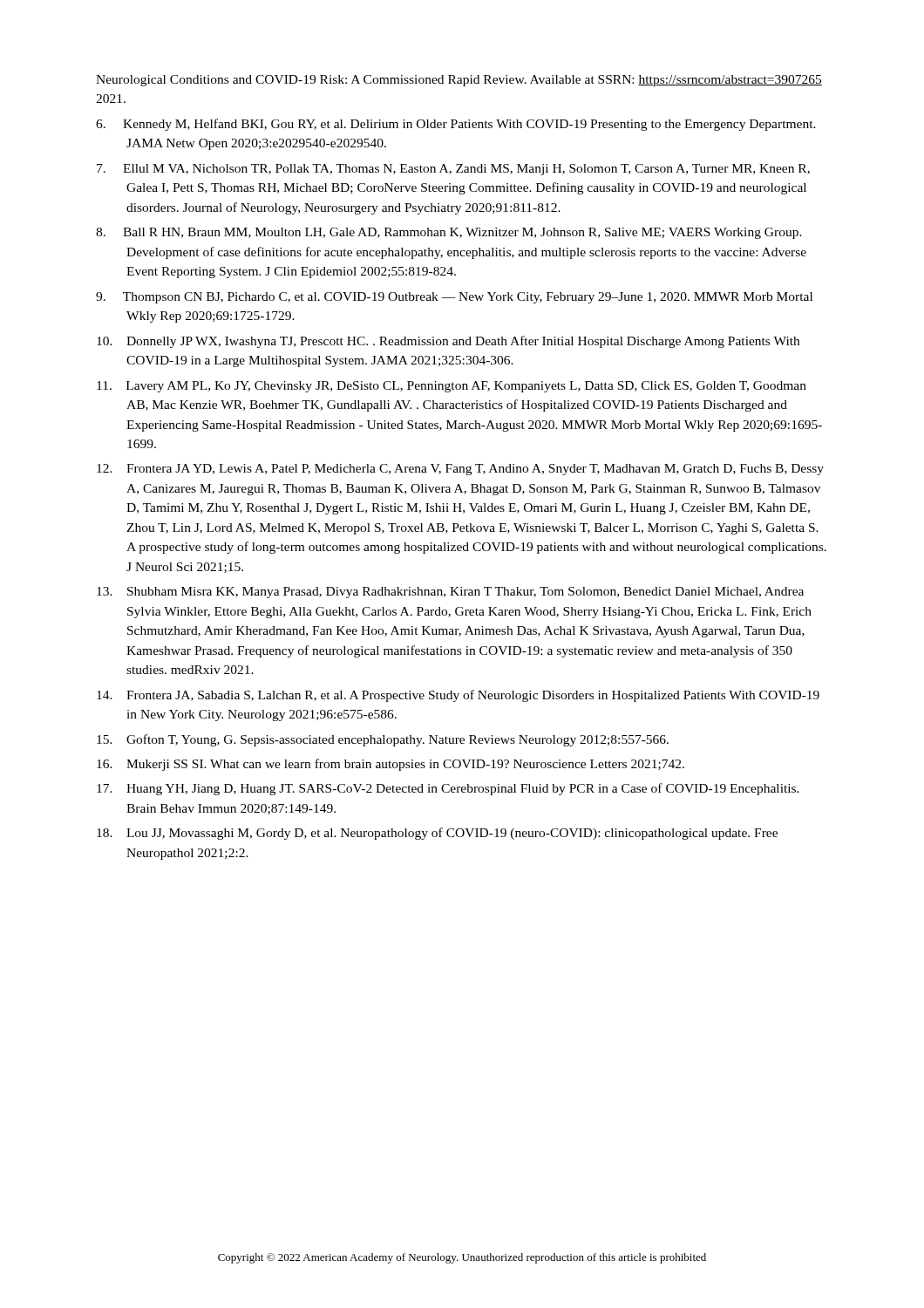Locate the block of text that opens with "8. Ball R HN, Braun MM,"
This screenshot has width=924, height=1308.
[x=451, y=251]
